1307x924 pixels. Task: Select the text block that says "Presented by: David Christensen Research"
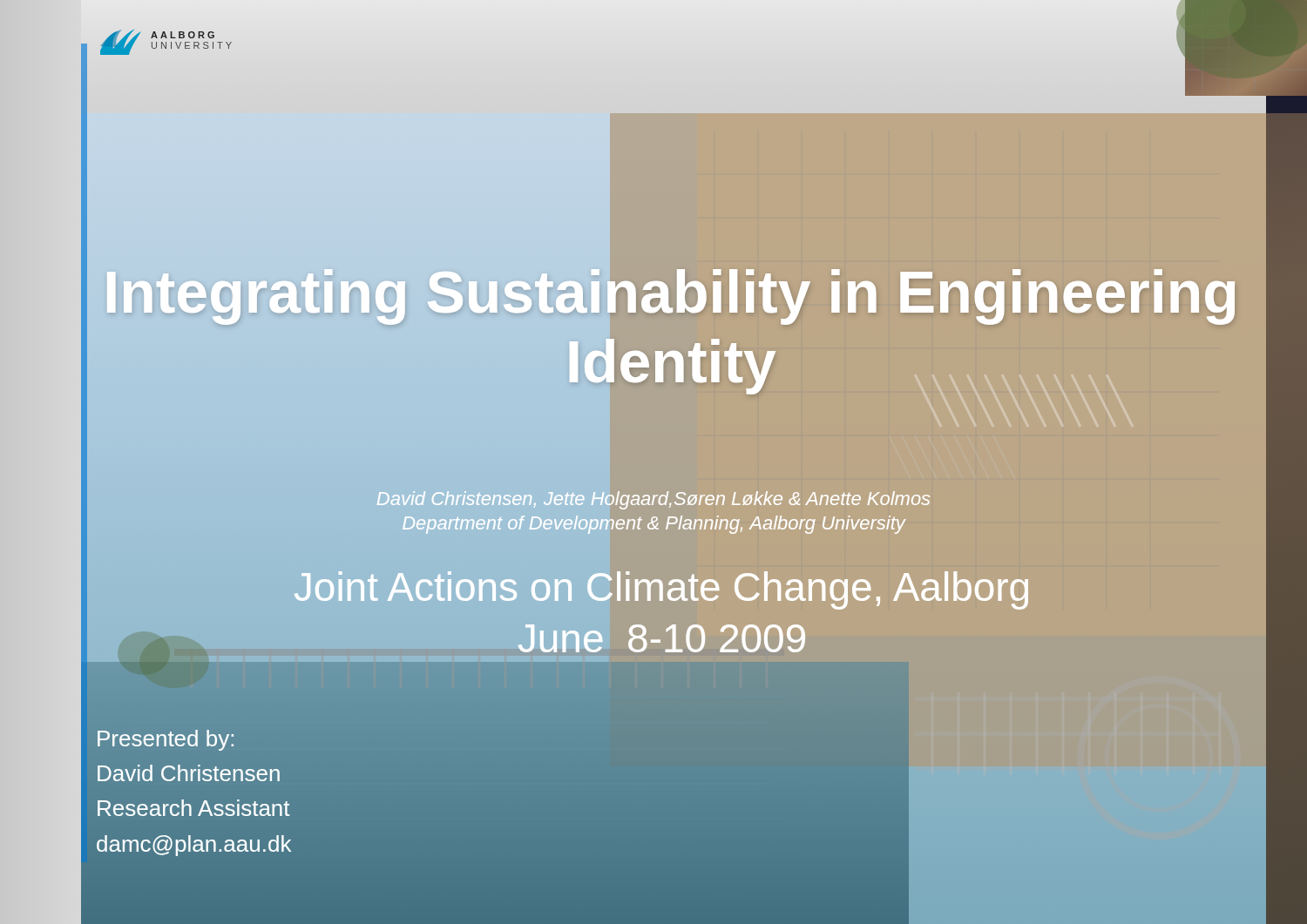tap(194, 791)
